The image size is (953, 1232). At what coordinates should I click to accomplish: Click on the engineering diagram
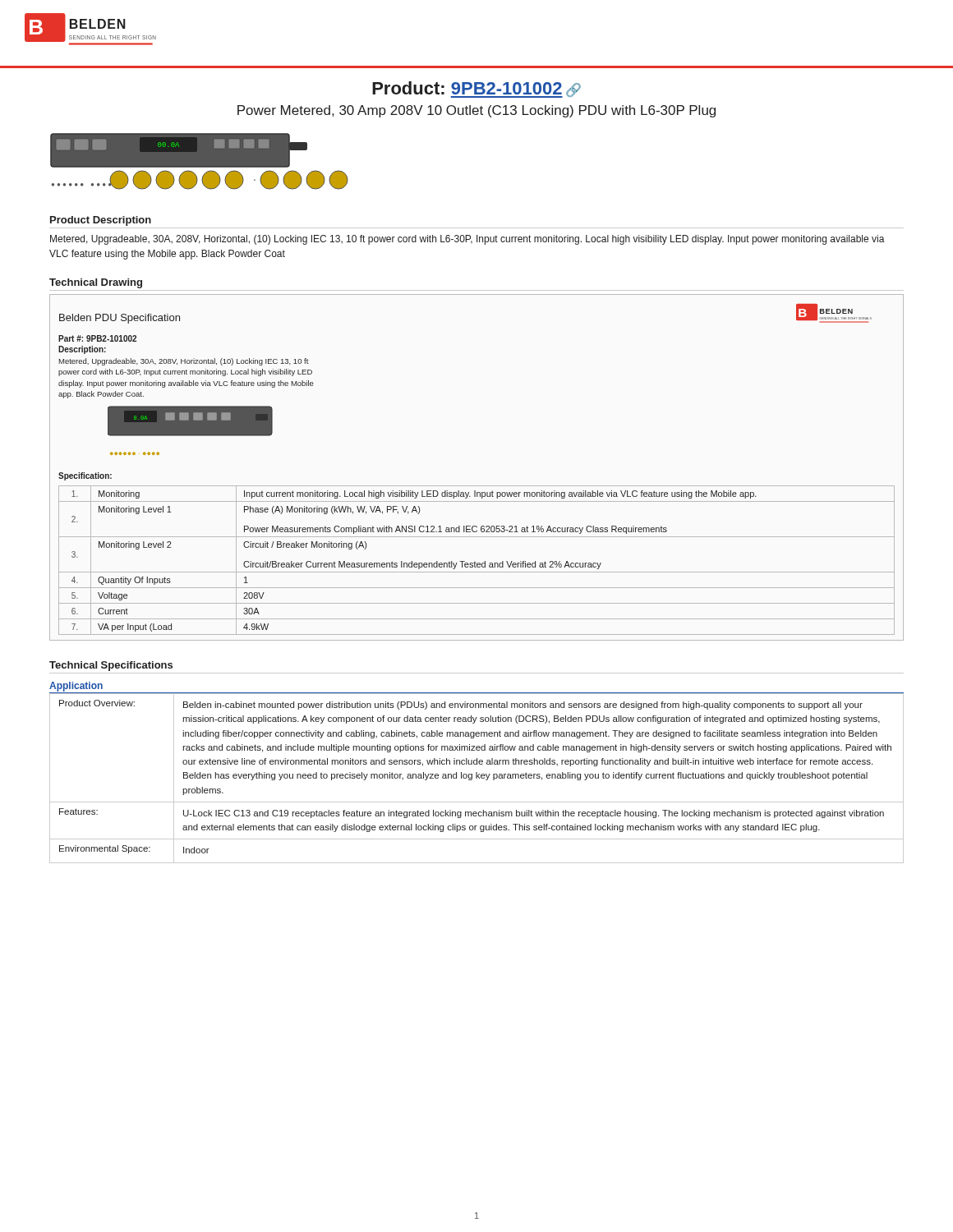coord(476,467)
